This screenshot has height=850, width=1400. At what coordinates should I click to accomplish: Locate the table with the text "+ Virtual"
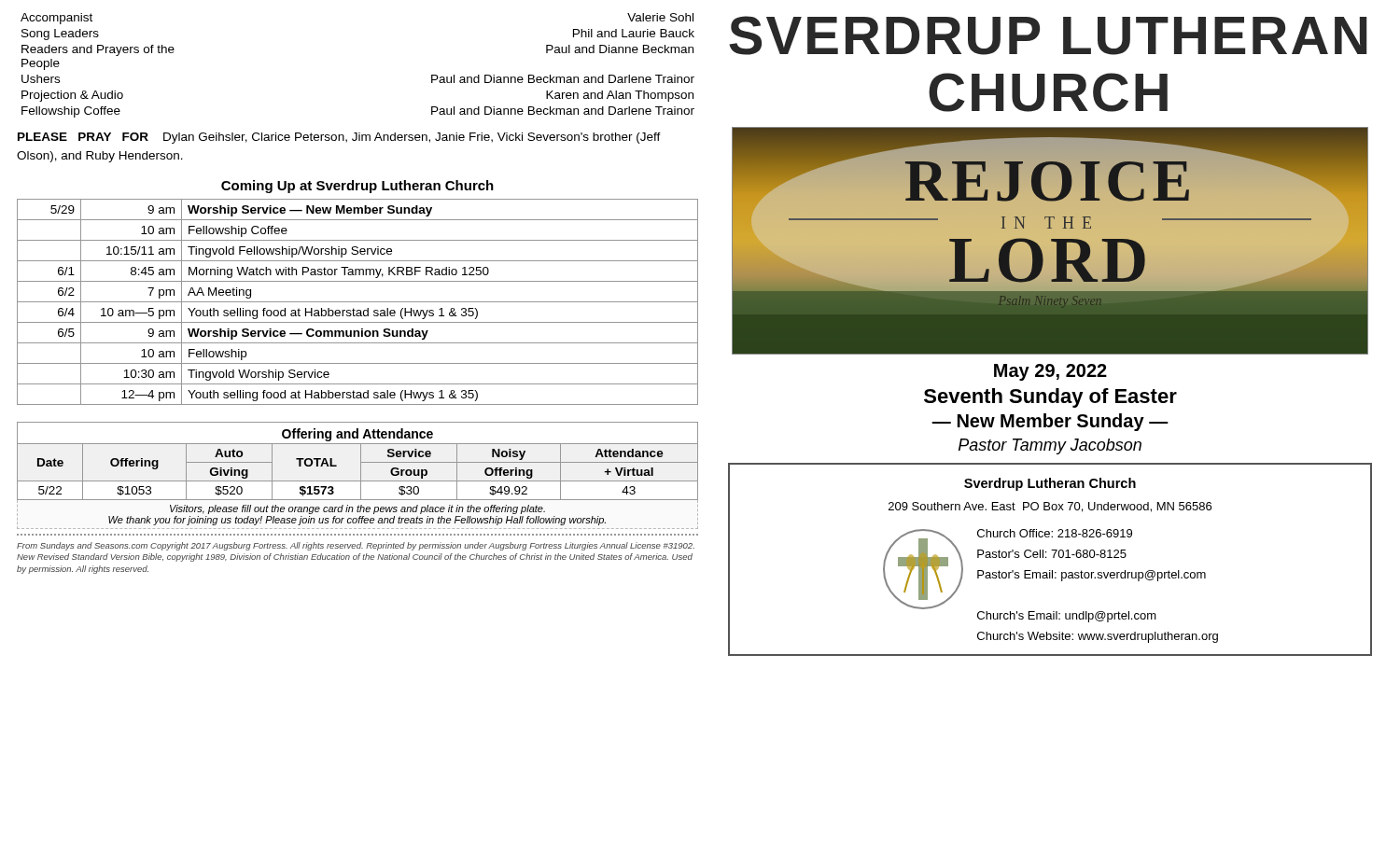pyautogui.click(x=357, y=471)
